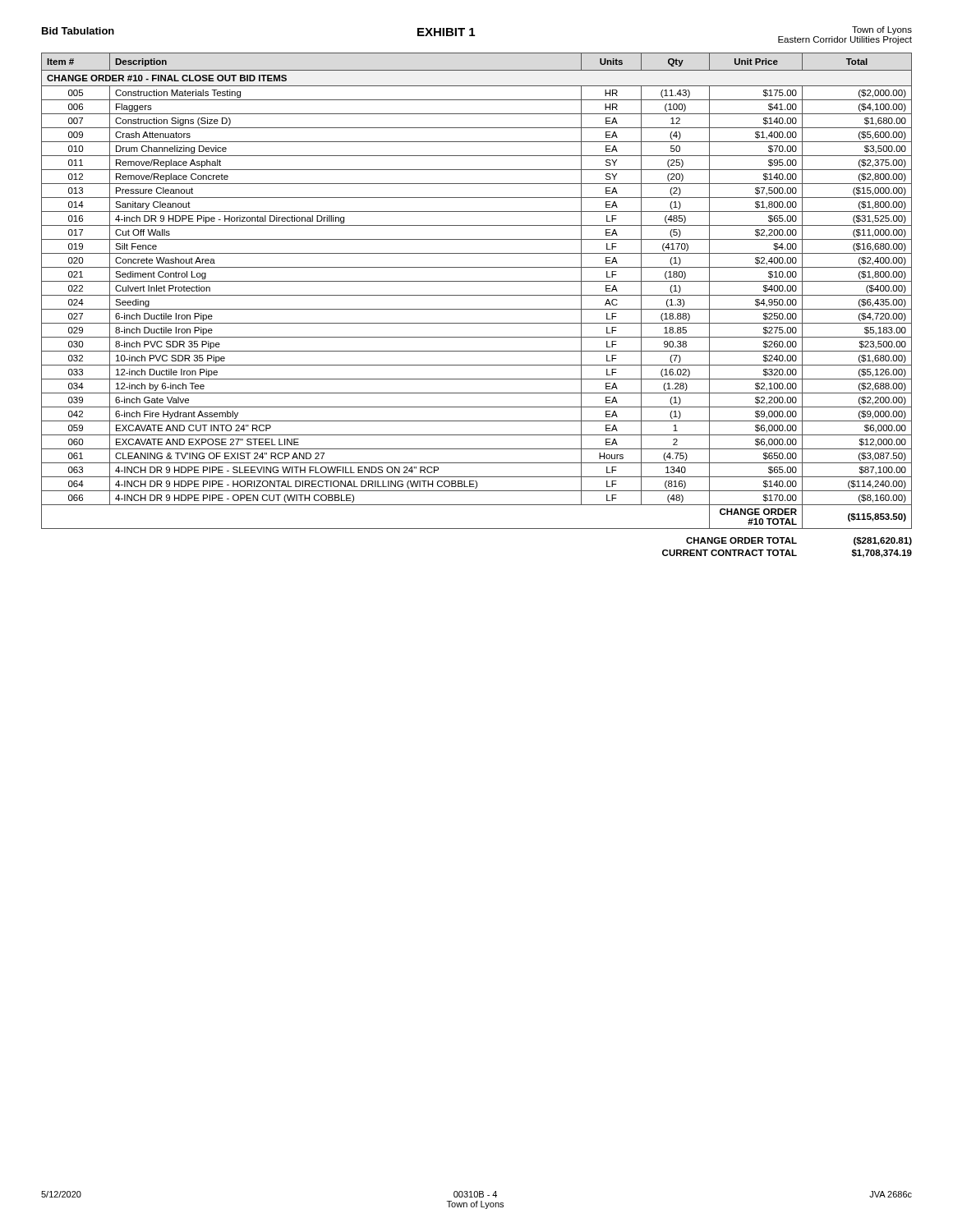Click on the region starting "CHANGE ORDER TOTAL ($281,620.81) CURRENT CONTRACT TOTAL"
This screenshot has height=1232, width=953.
[764, 547]
